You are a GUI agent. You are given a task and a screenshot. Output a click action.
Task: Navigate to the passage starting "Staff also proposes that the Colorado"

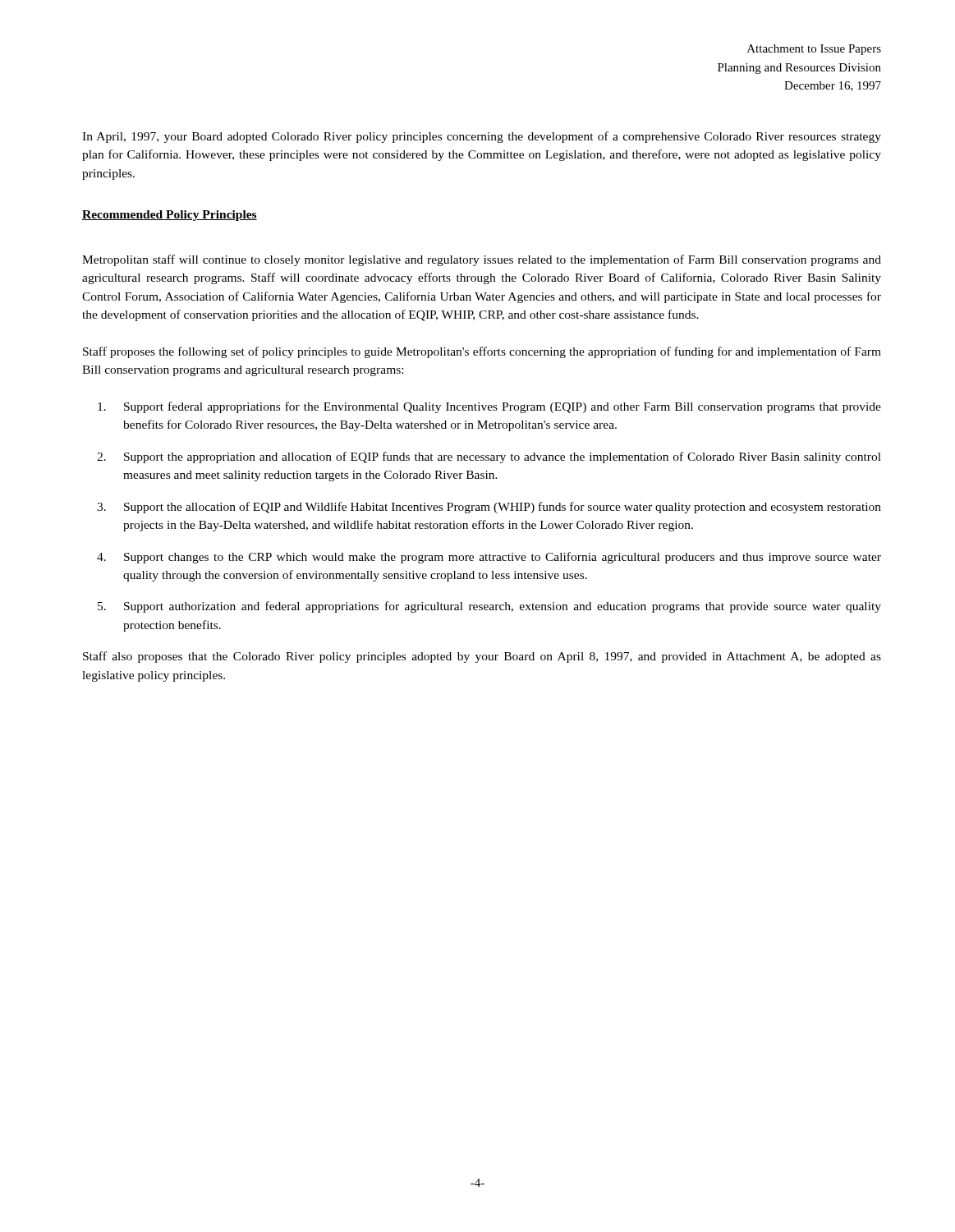(482, 665)
